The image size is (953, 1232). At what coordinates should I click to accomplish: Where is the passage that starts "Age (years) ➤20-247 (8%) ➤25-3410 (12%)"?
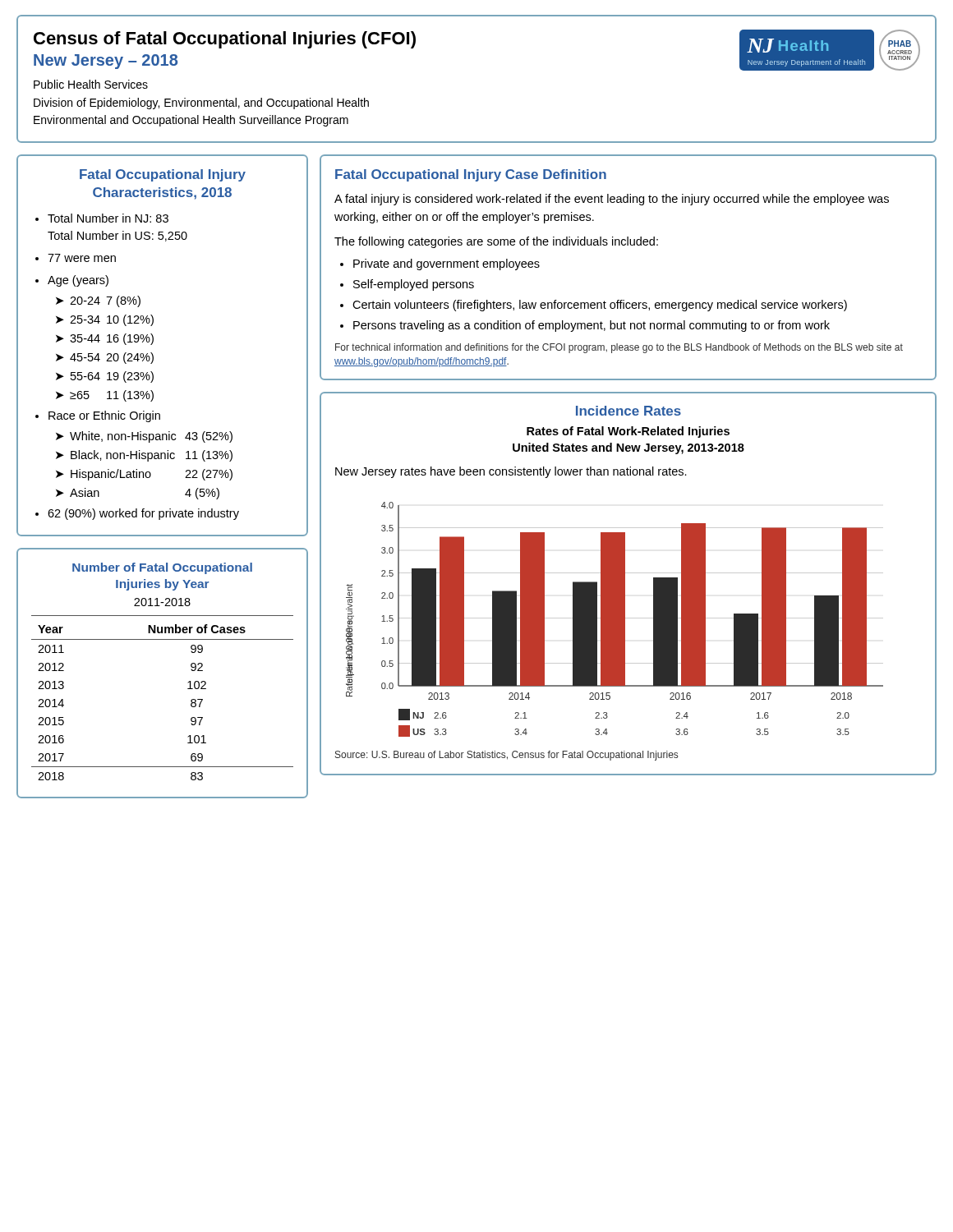[x=78, y=281]
